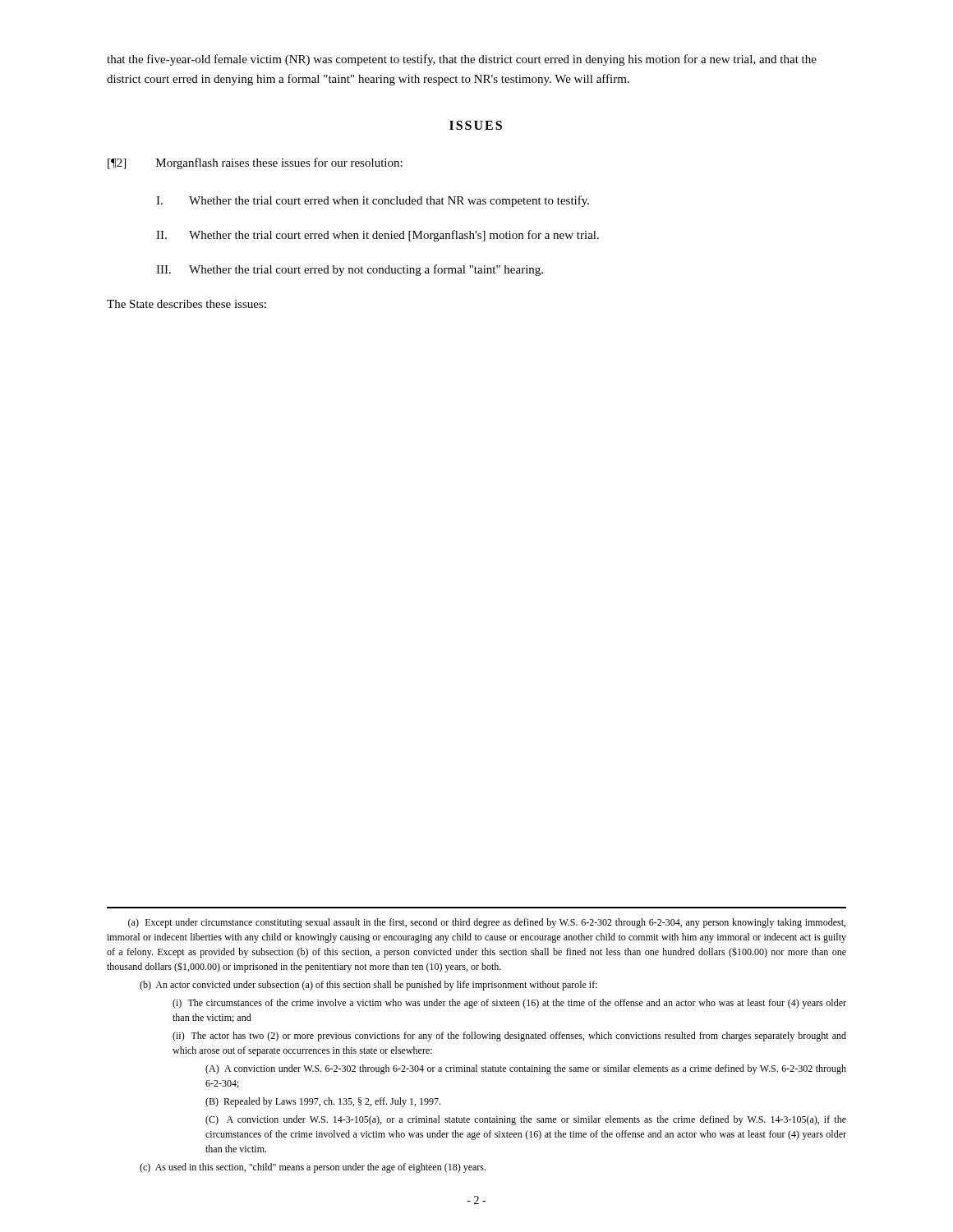Click on the footnote containing "(a) Except under circumstance"
Viewport: 953px width, 1232px height.
(x=476, y=1045)
